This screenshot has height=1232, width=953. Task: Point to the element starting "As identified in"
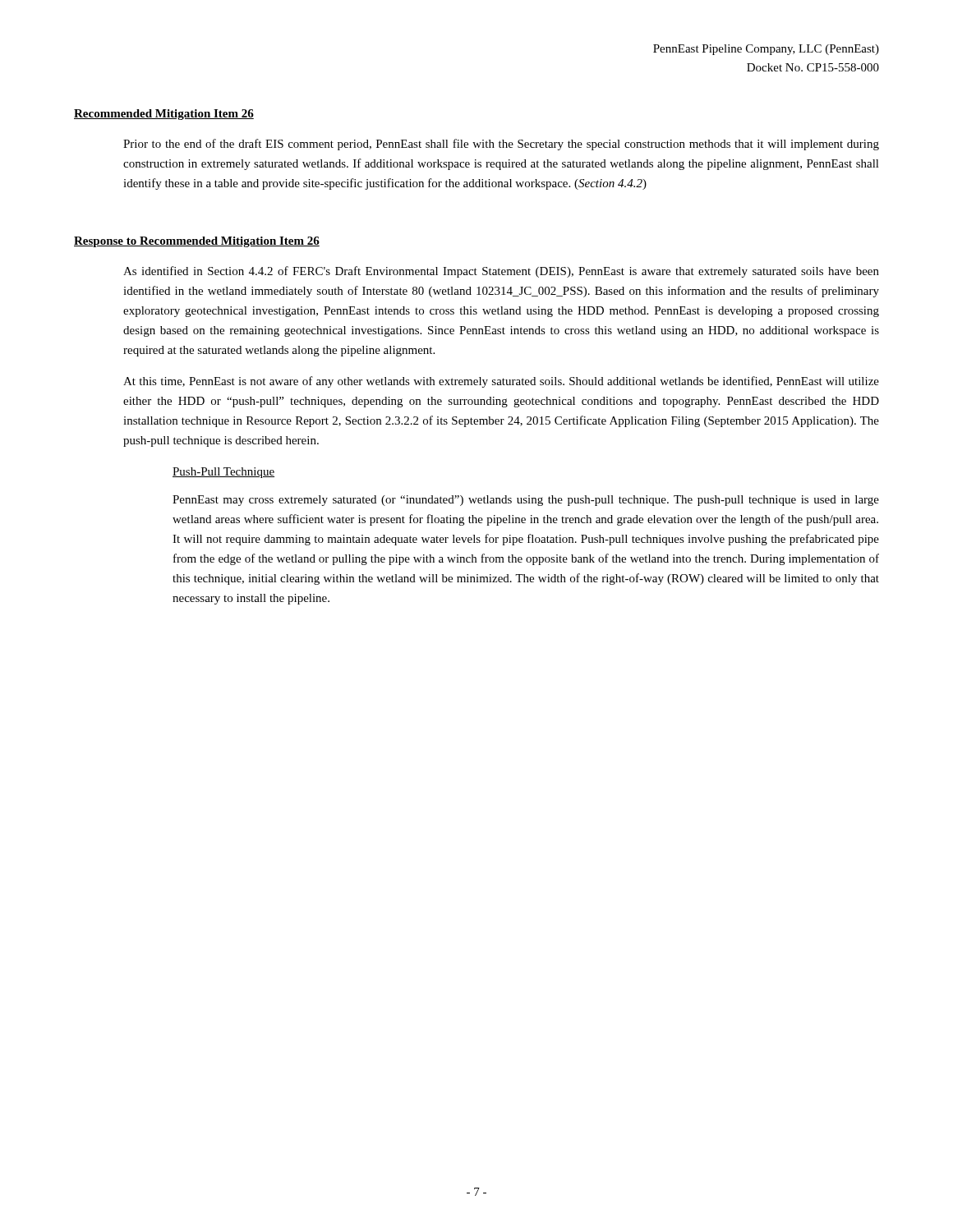pyautogui.click(x=501, y=272)
